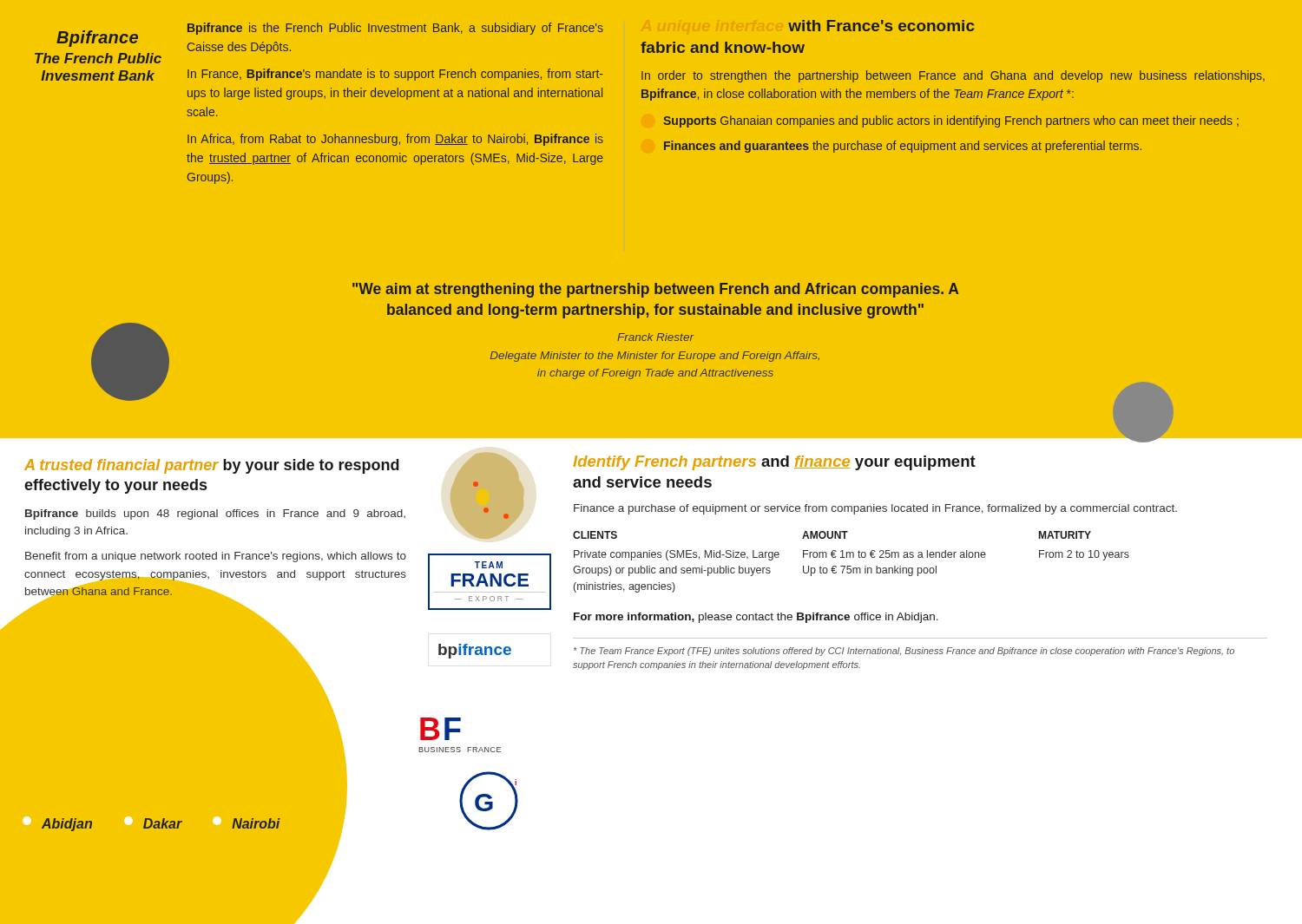Select the text containing "Abidjan Dakar Nairobi"
Viewport: 1302px width, 924px height.
coord(149,824)
